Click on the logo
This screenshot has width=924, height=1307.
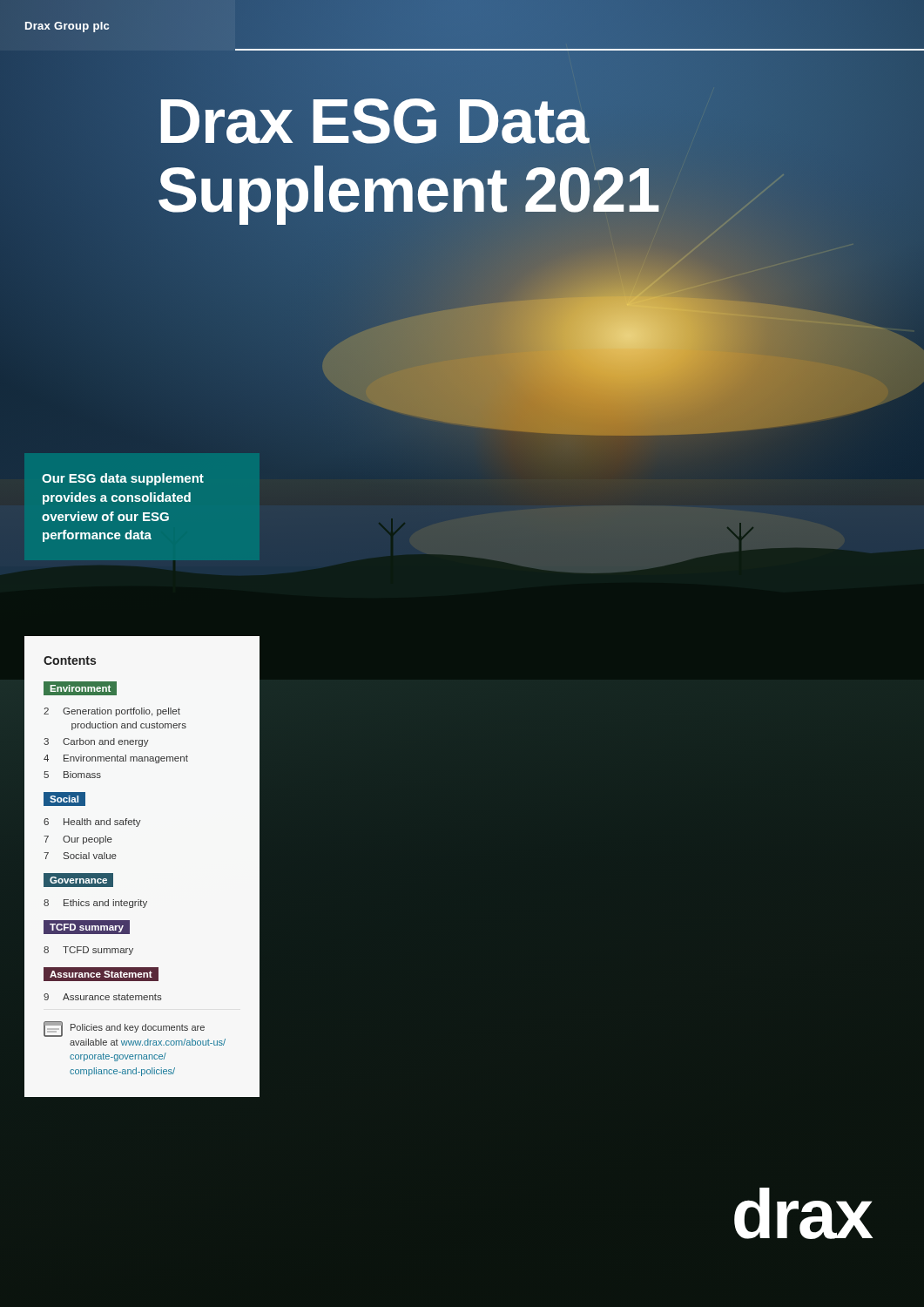coord(802,1215)
